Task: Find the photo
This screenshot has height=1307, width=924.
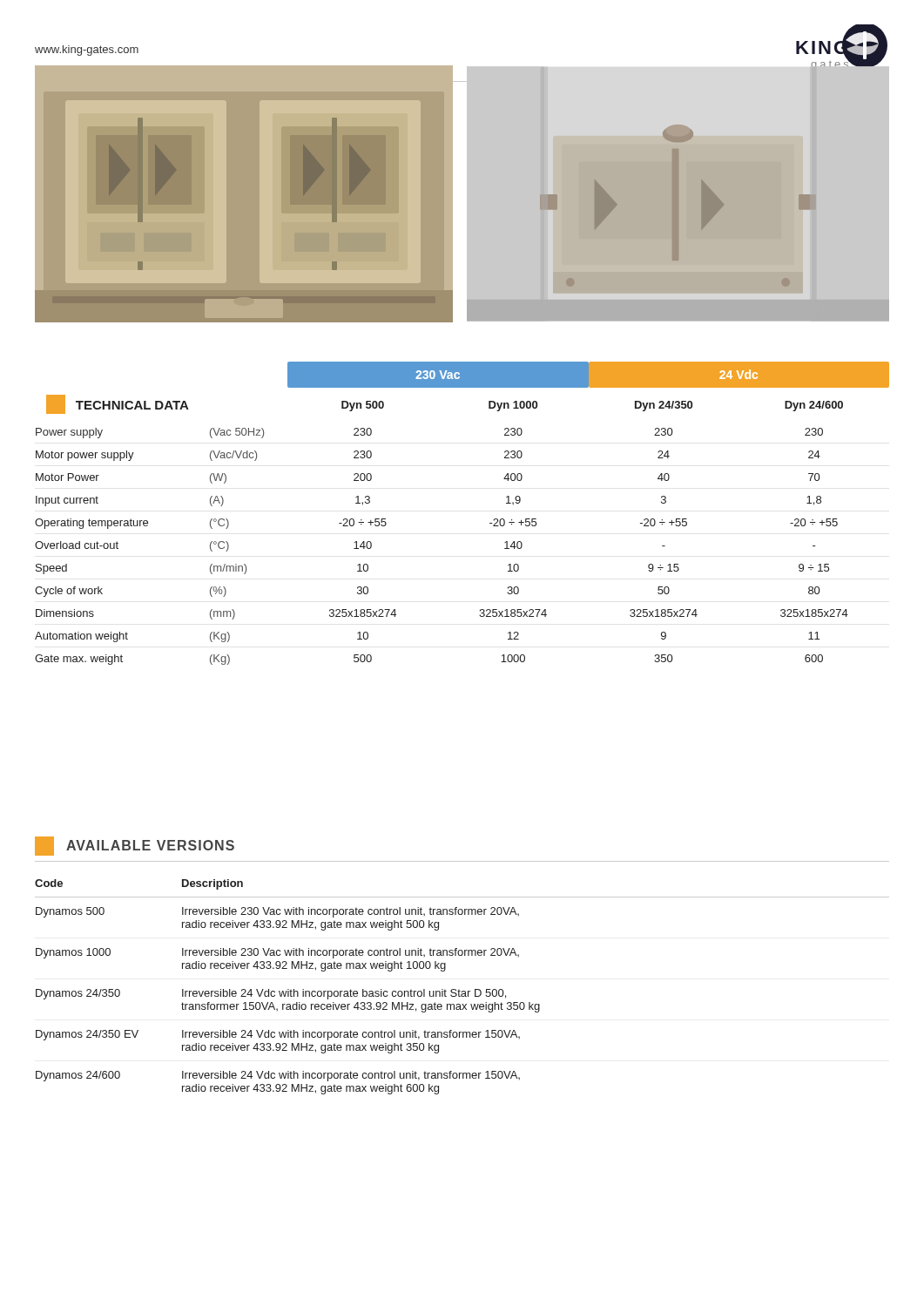Action: [x=462, y=205]
